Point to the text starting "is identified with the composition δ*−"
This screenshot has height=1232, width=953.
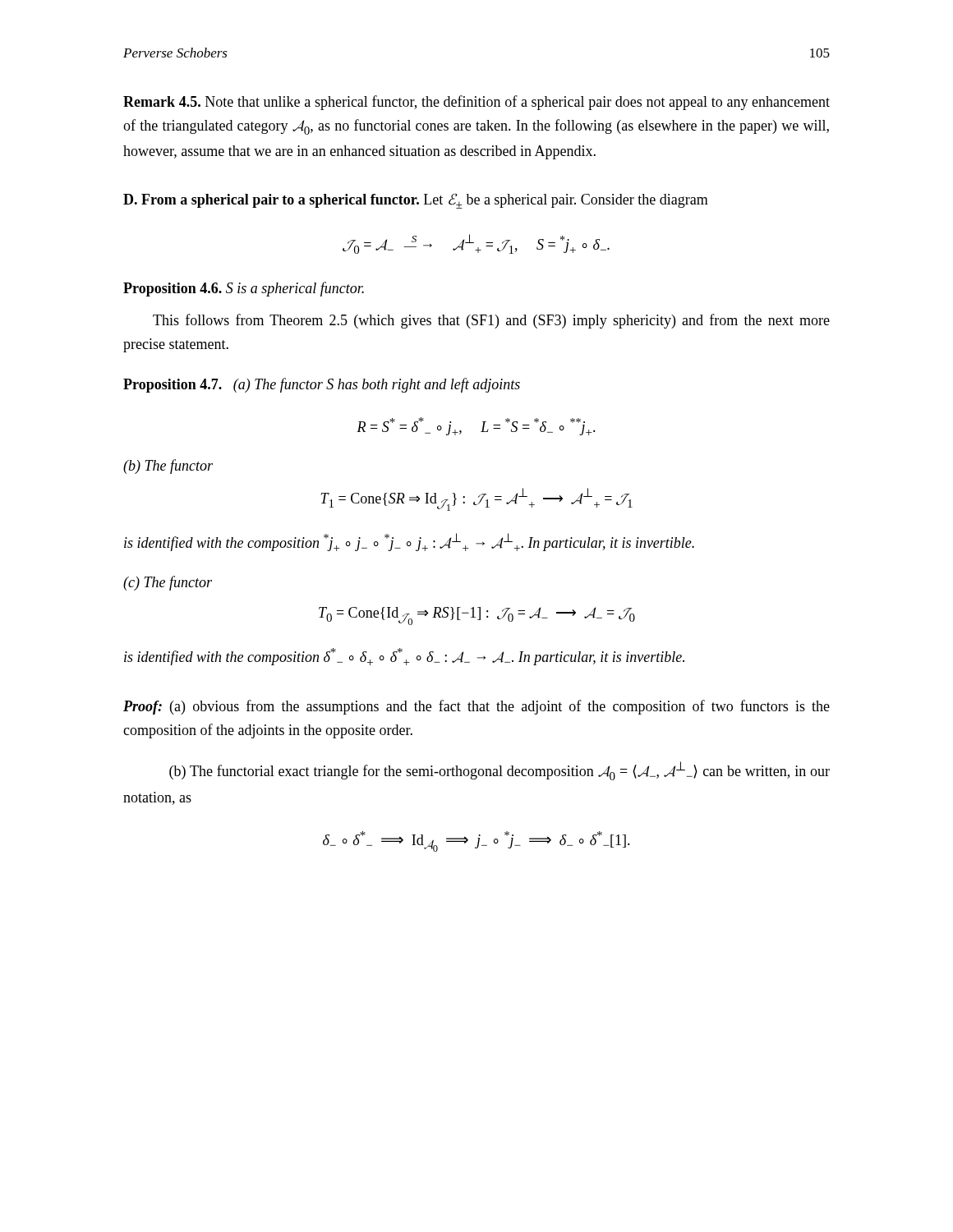[405, 657]
